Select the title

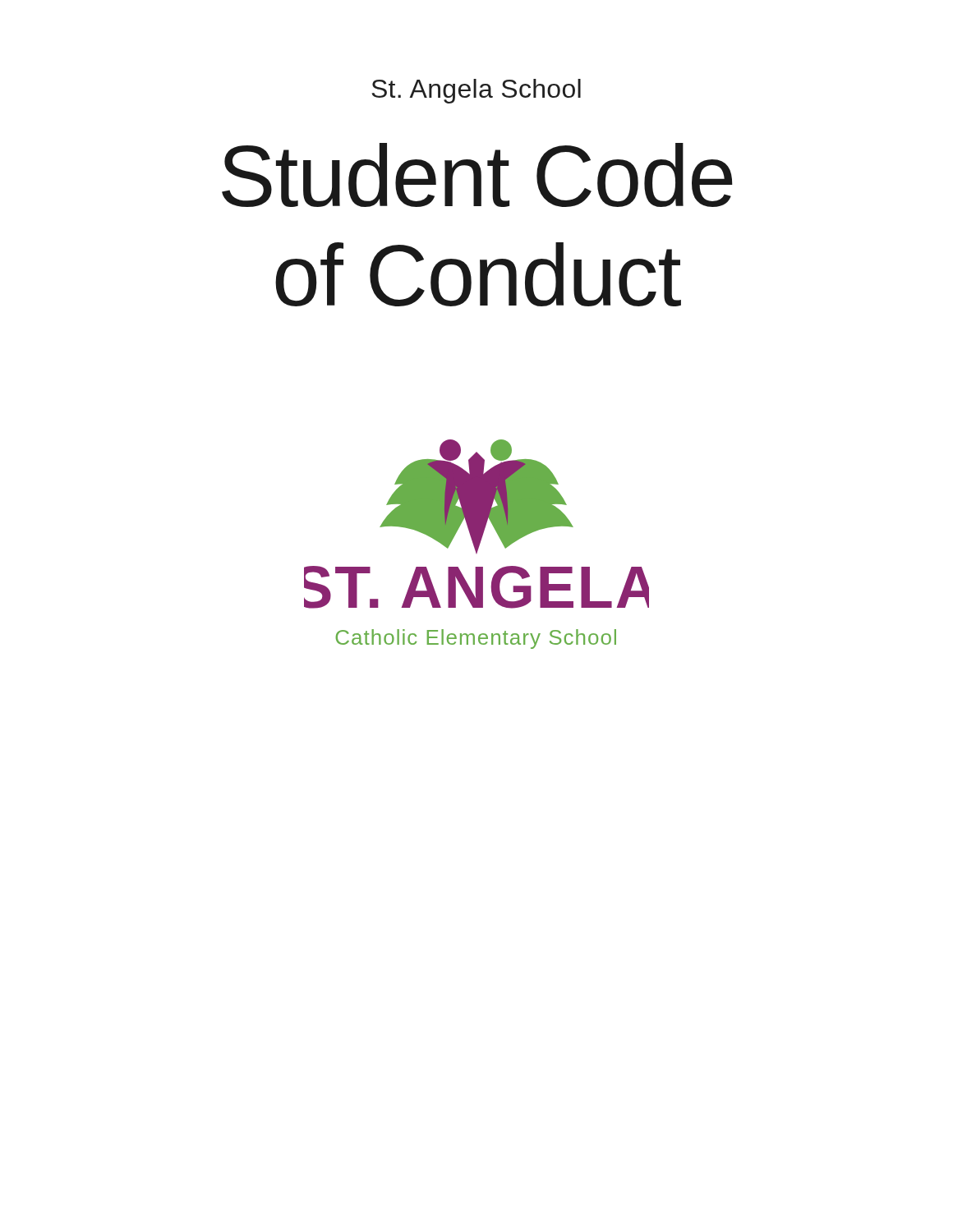pos(476,226)
